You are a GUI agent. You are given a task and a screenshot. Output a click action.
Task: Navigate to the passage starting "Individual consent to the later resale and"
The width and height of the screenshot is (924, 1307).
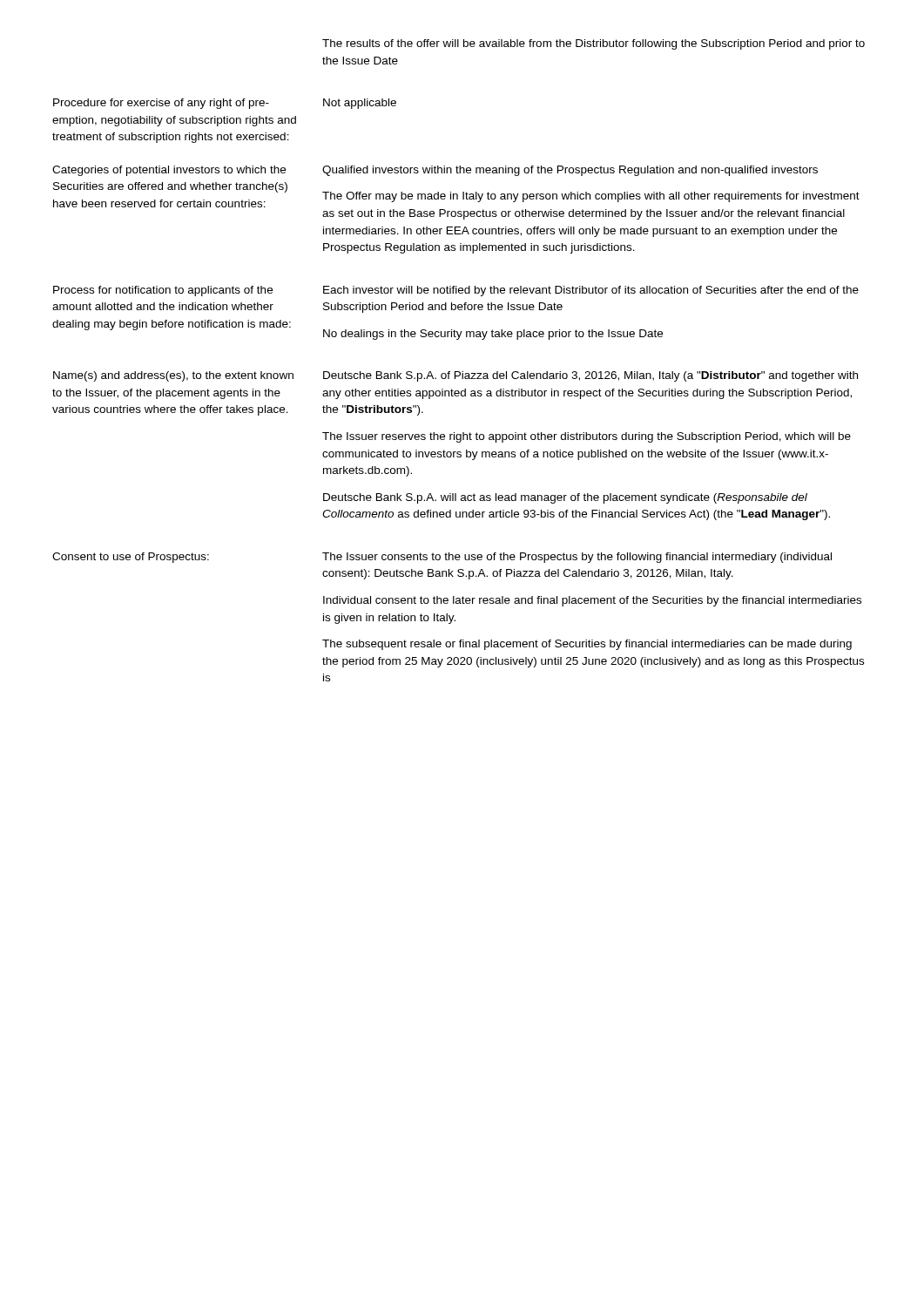point(597,609)
